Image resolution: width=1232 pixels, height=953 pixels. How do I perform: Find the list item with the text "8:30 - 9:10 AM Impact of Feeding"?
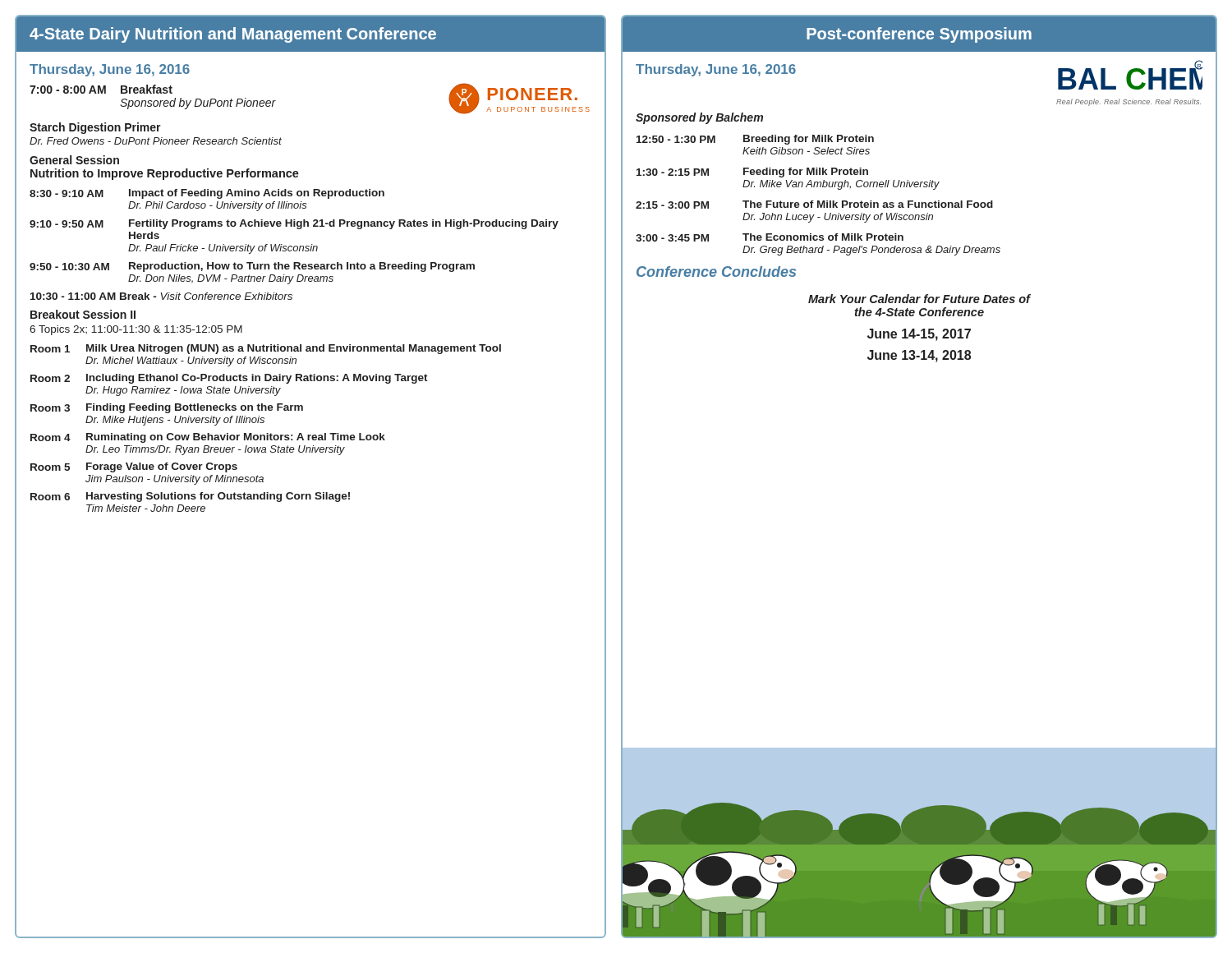pyautogui.click(x=310, y=199)
